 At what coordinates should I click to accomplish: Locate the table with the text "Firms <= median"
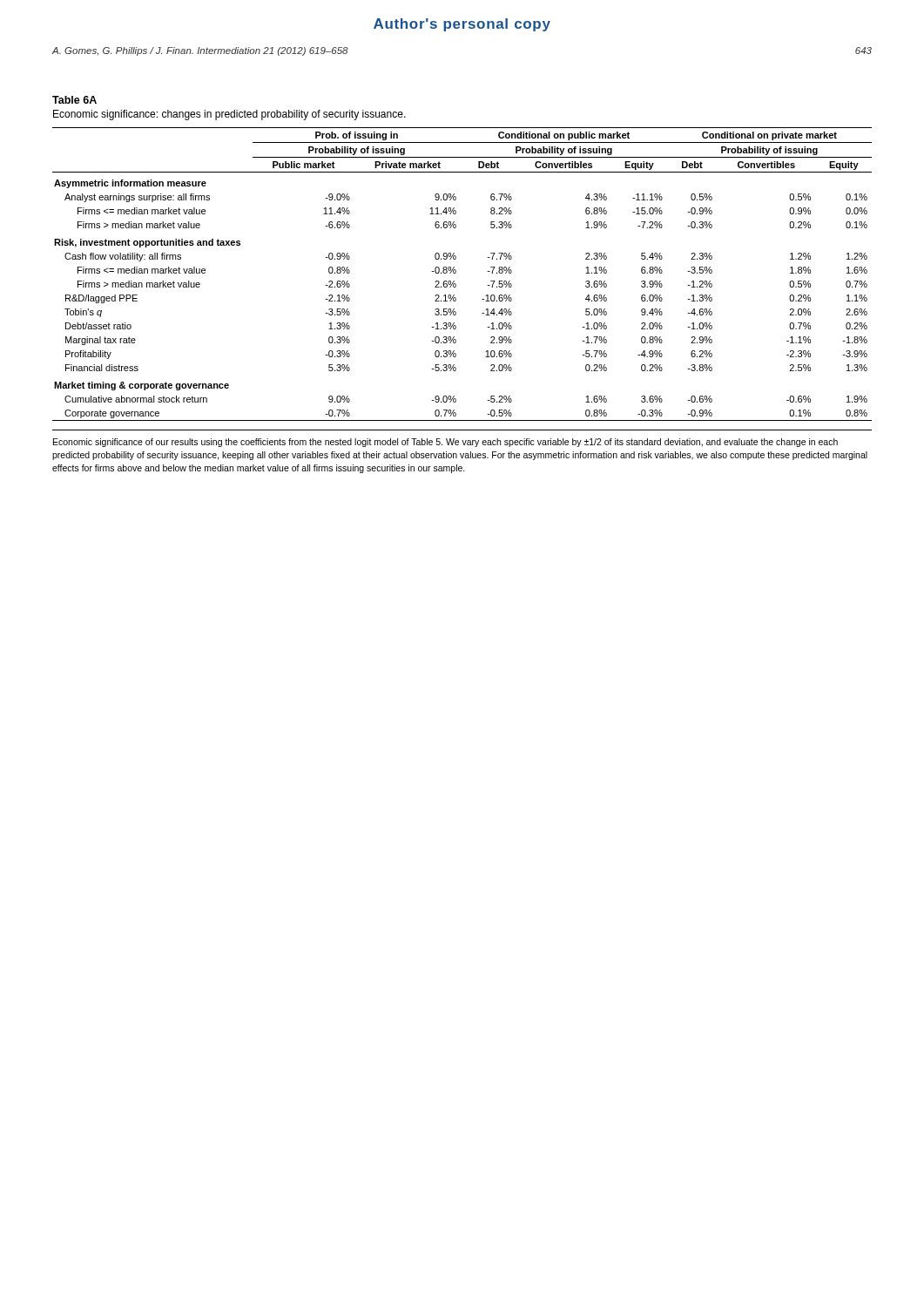462,274
